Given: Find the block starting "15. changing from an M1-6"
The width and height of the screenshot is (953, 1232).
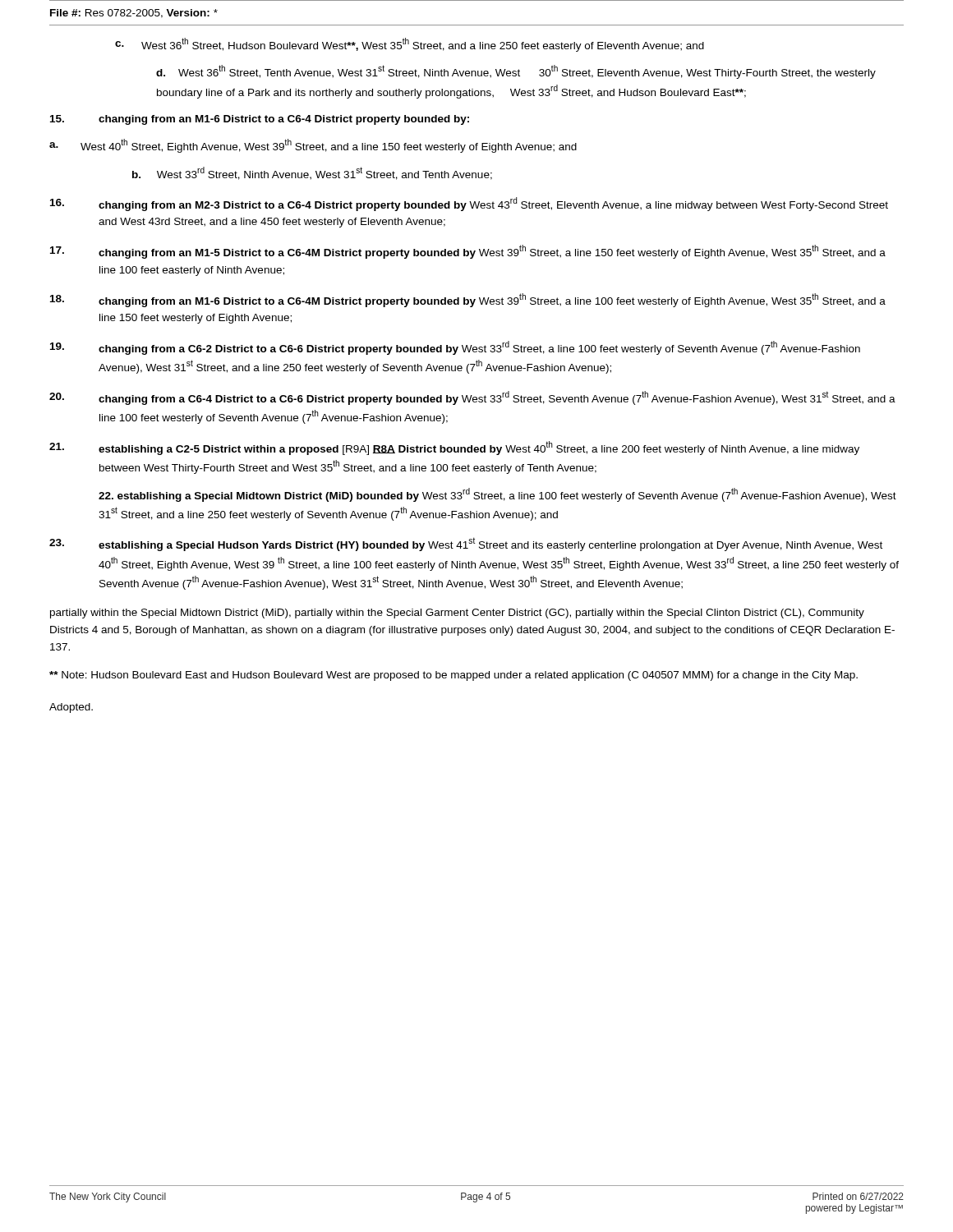Looking at the screenshot, I should [476, 120].
